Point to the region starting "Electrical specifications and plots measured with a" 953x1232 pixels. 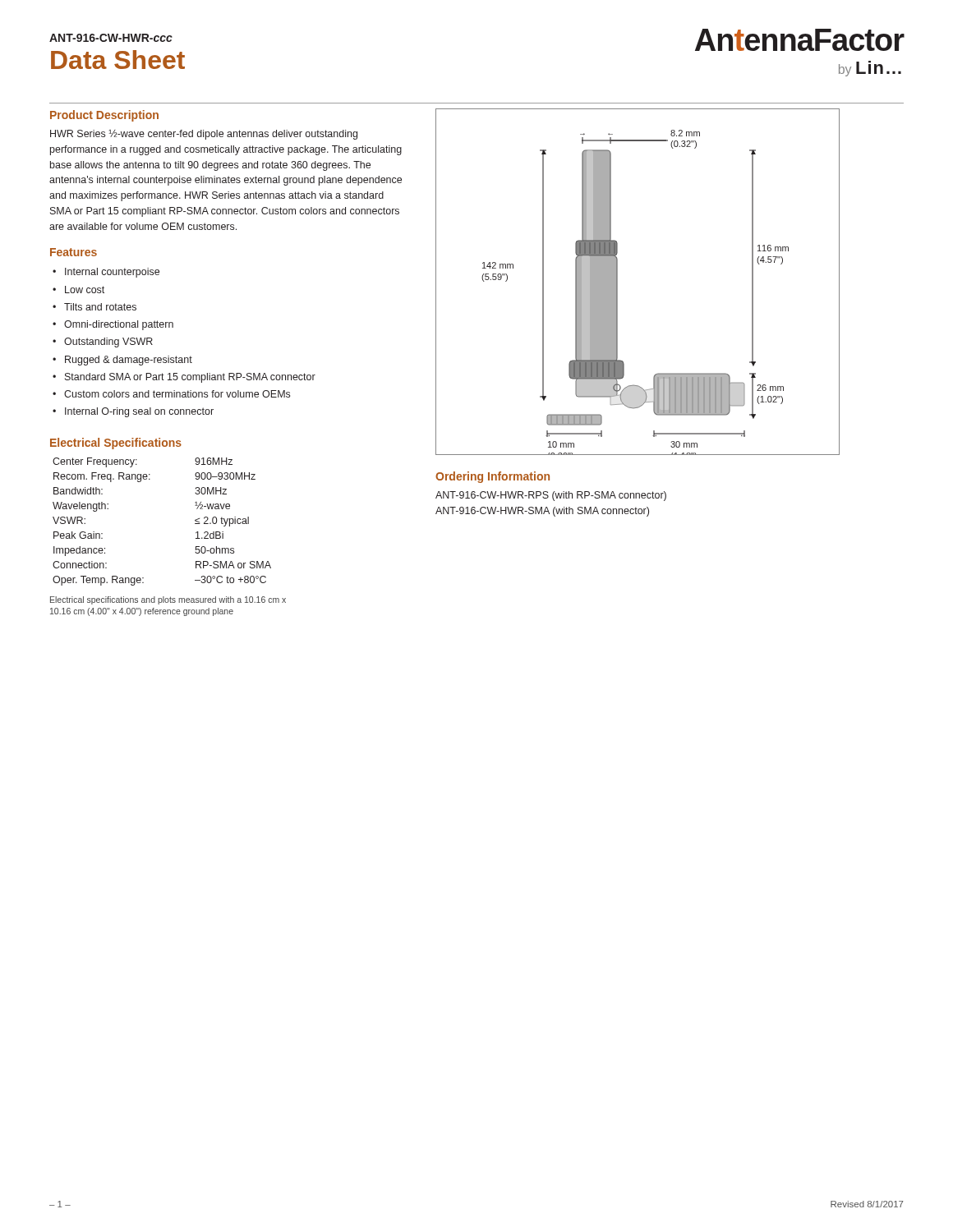168,605
